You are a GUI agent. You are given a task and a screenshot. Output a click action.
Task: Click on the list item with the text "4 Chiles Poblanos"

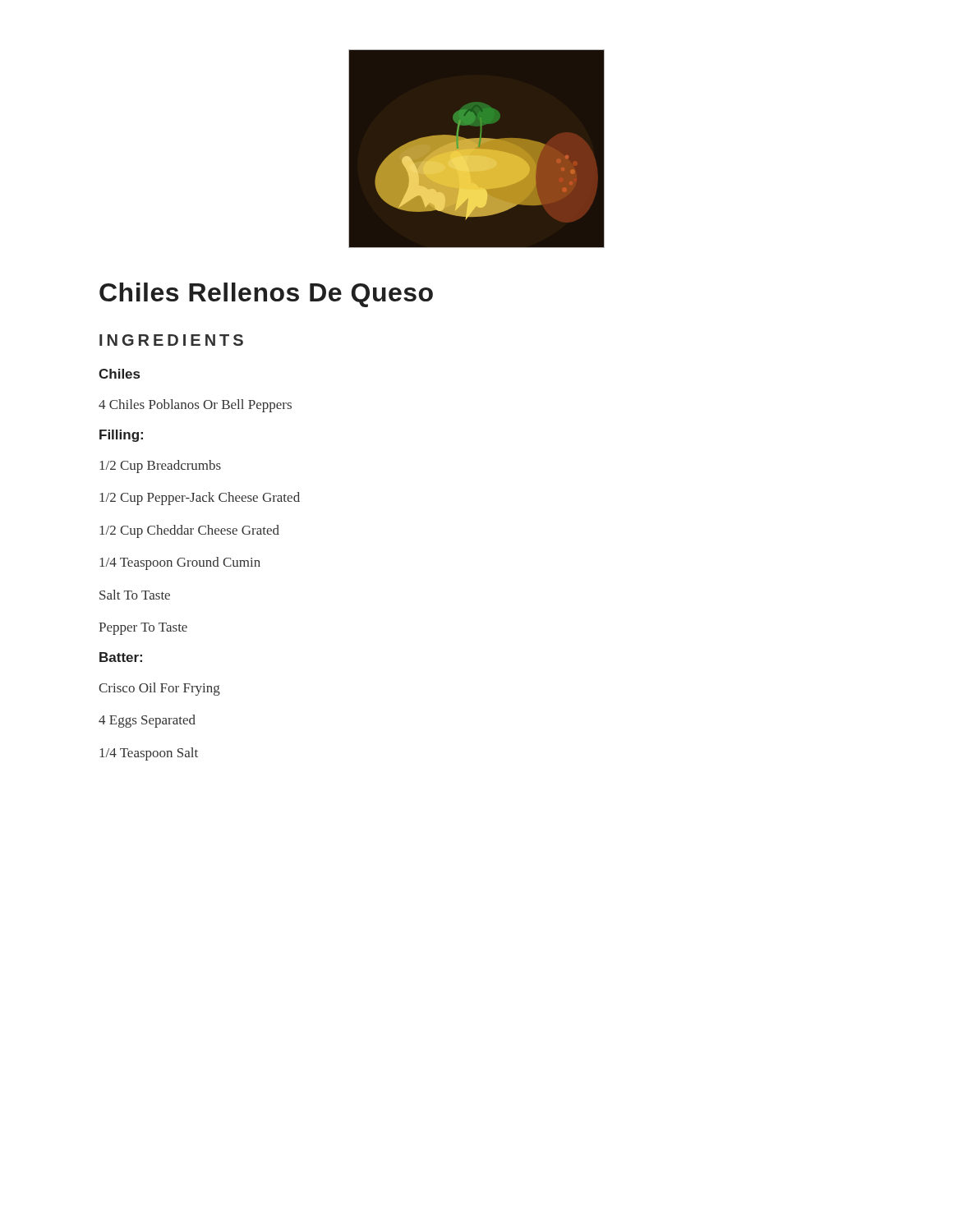(x=195, y=405)
